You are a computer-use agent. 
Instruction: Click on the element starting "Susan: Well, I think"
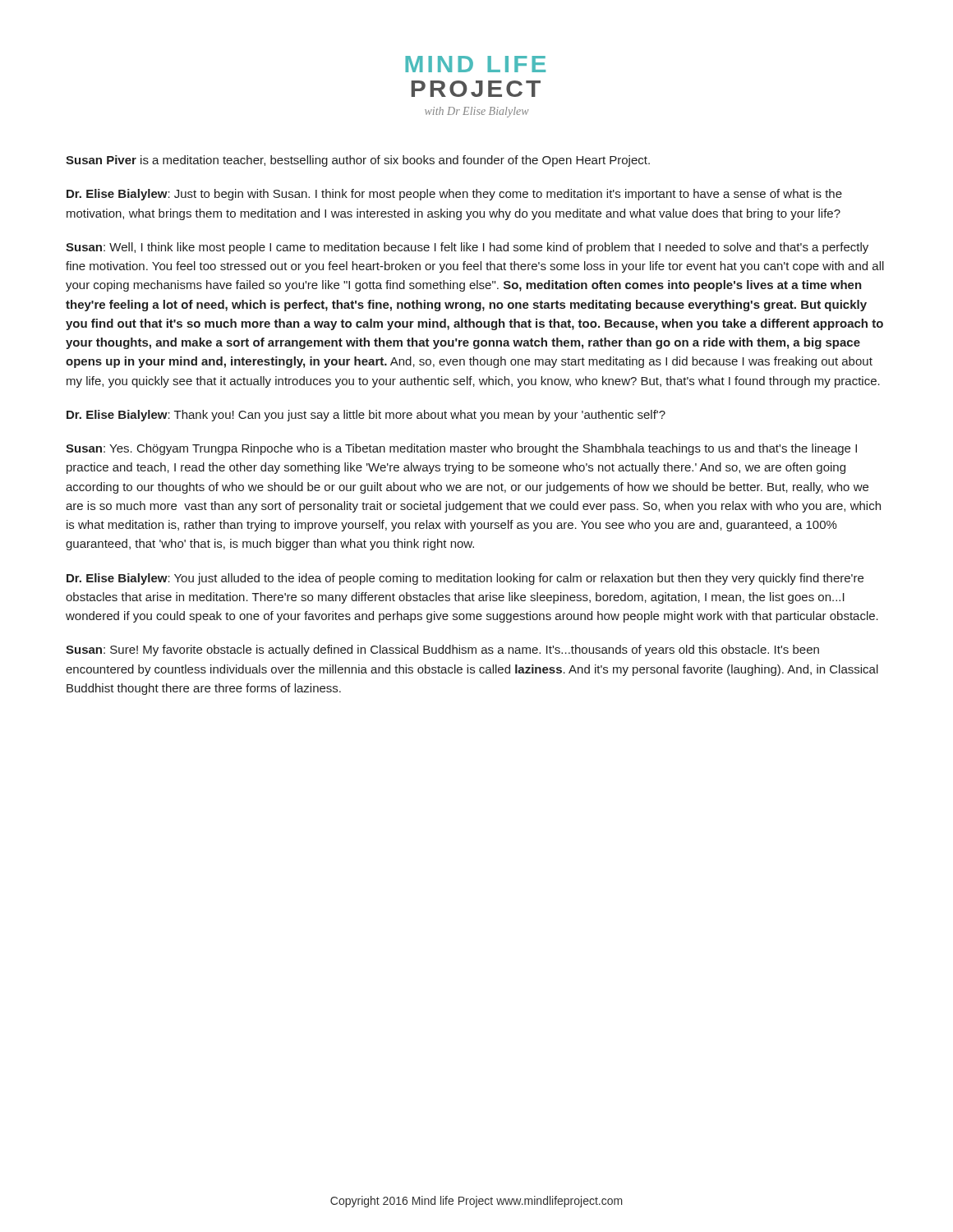475,313
